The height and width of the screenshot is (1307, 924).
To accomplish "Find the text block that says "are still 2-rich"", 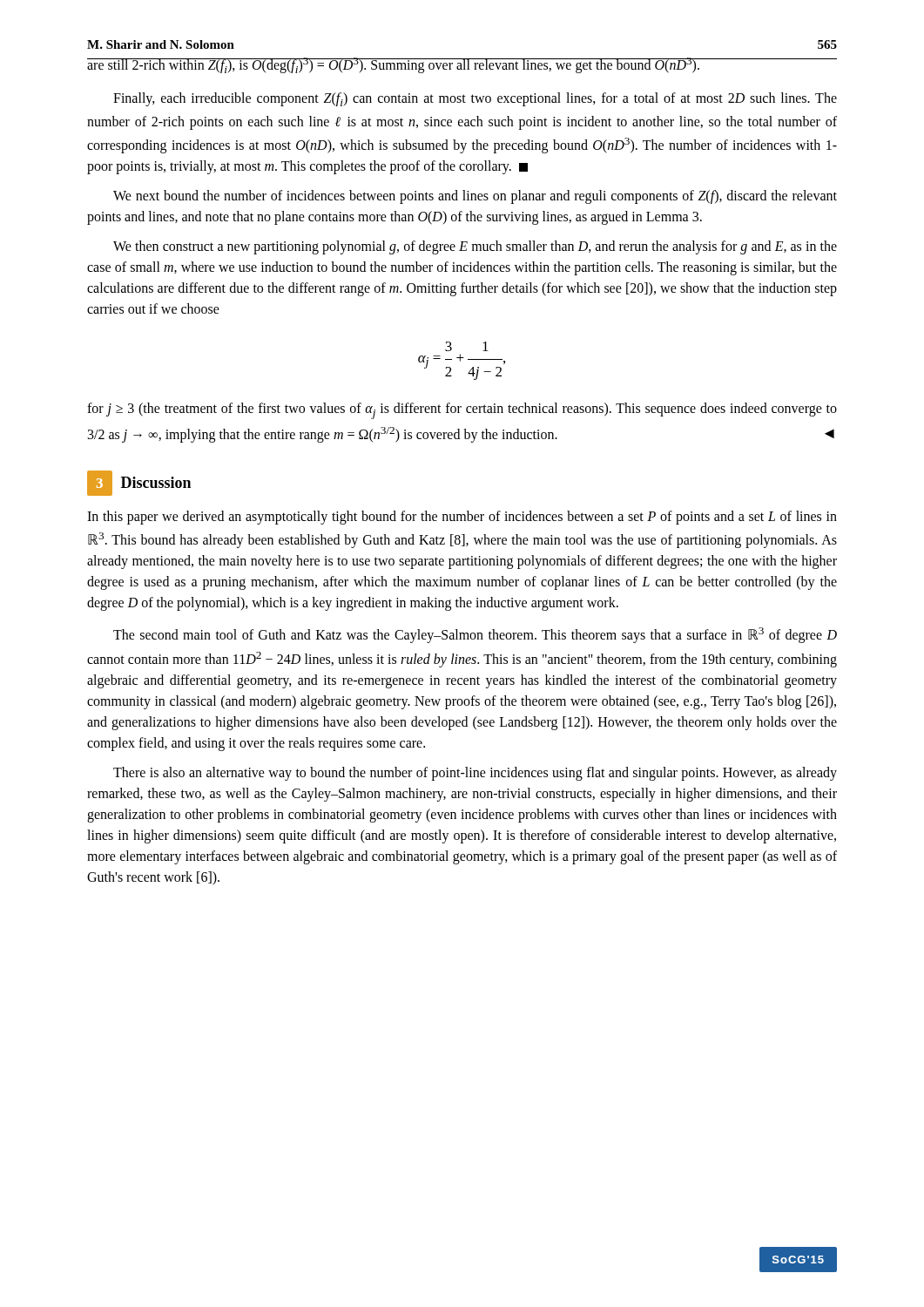I will 462,66.
